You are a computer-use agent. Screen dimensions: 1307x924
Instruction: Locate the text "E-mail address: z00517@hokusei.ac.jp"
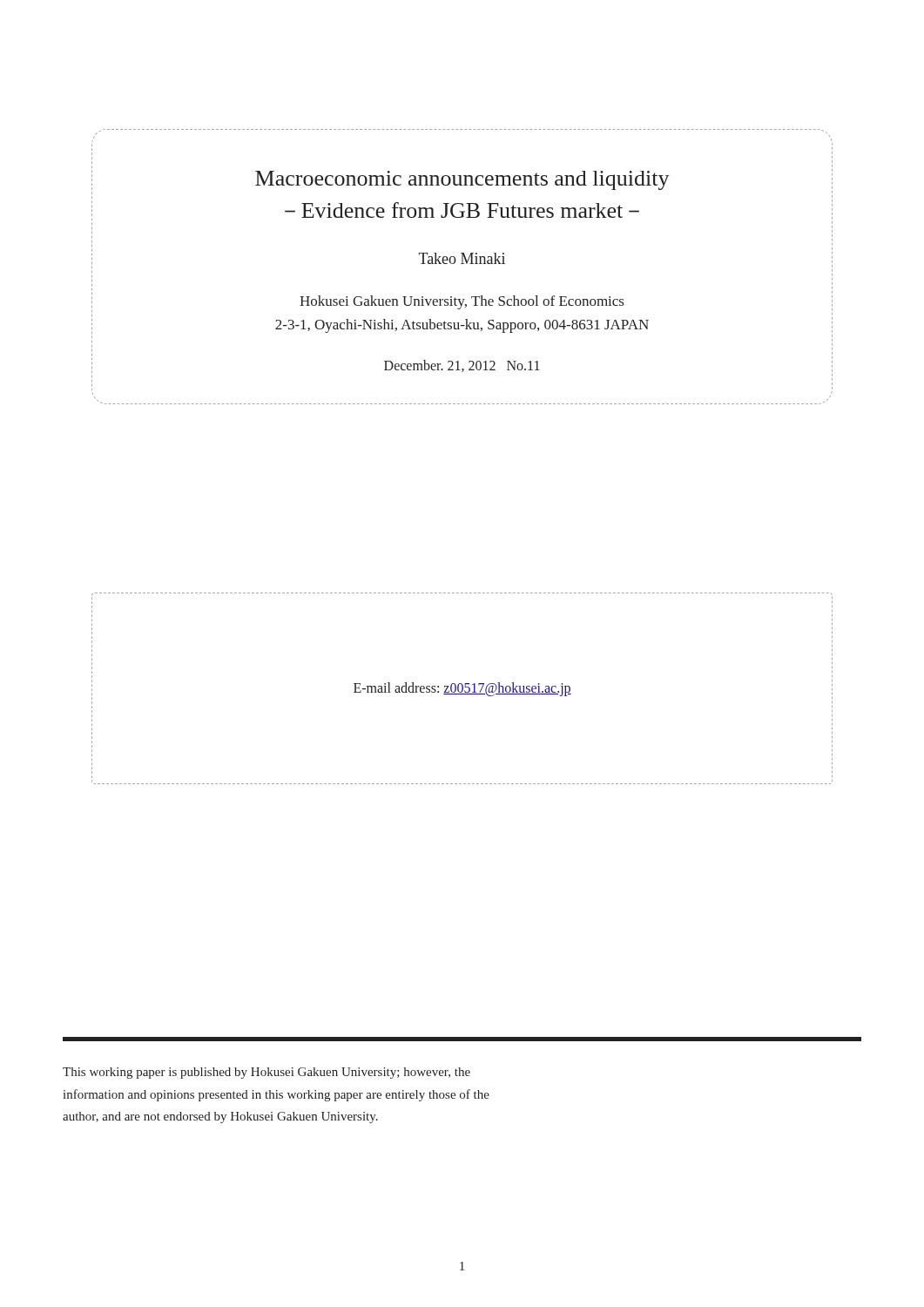tap(462, 688)
